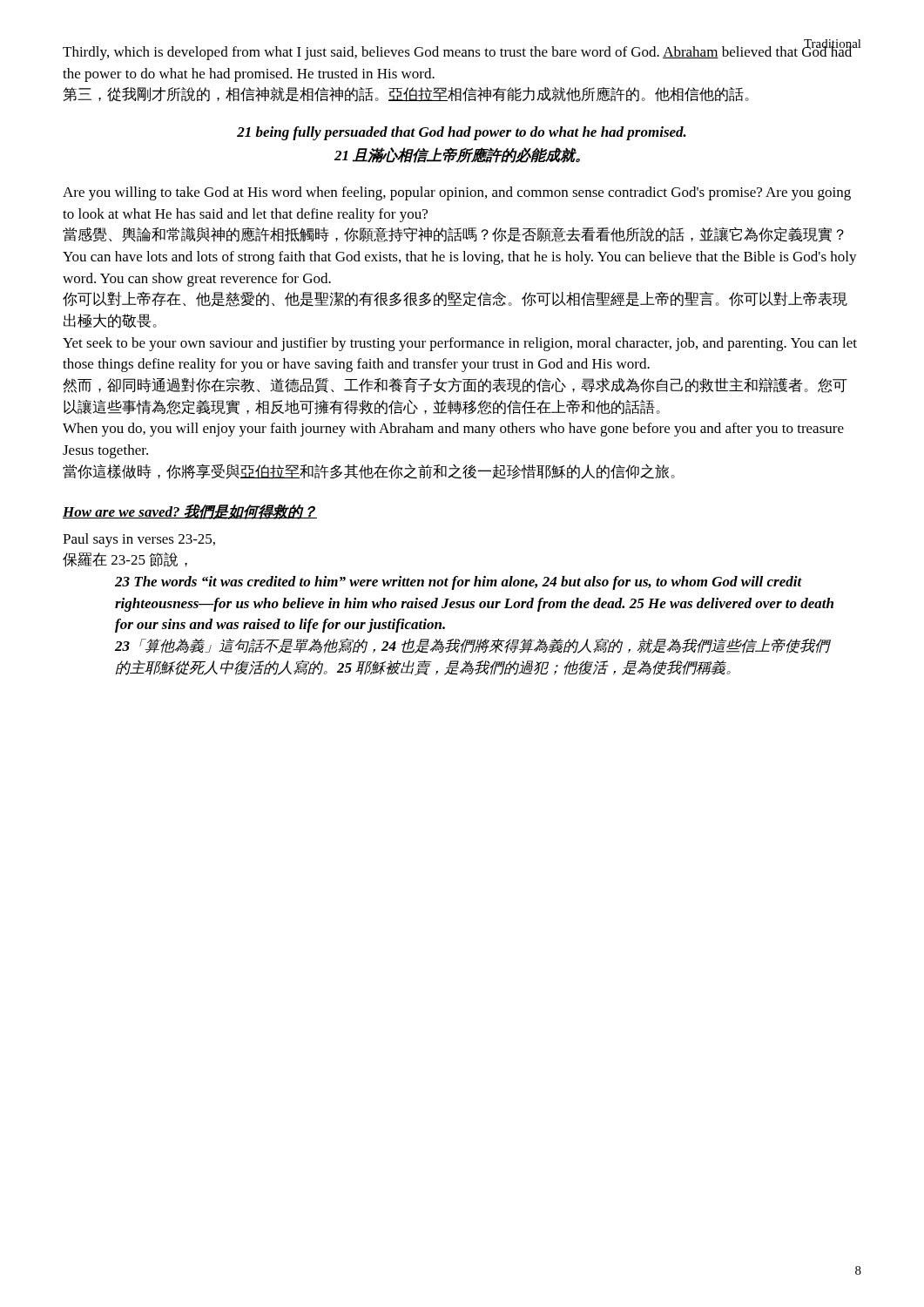Where is the passage that starts "Are you willing to take"?
This screenshot has height=1307, width=924.
click(x=457, y=193)
